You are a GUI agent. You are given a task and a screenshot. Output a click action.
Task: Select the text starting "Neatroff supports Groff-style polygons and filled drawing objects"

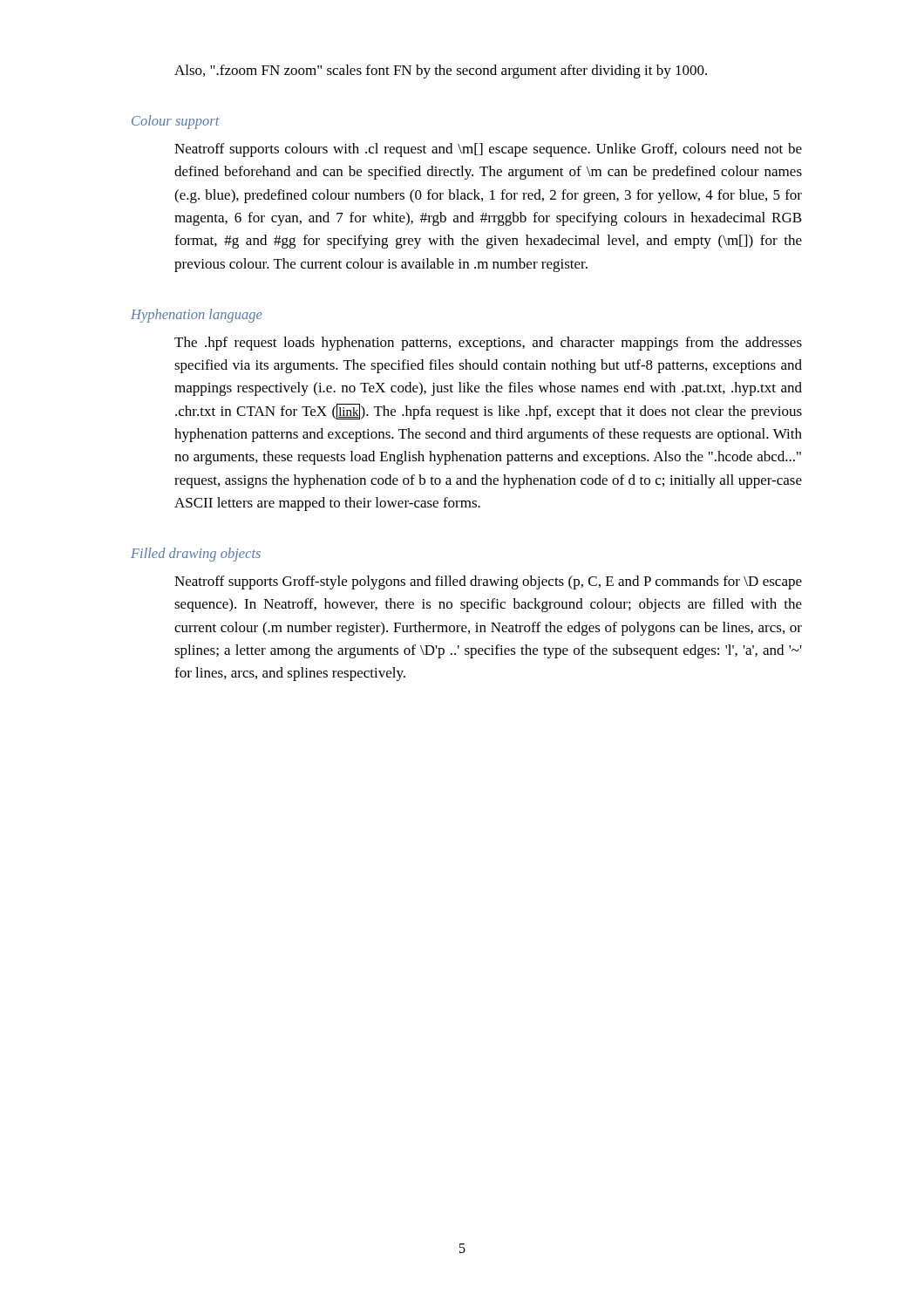[x=488, y=628]
